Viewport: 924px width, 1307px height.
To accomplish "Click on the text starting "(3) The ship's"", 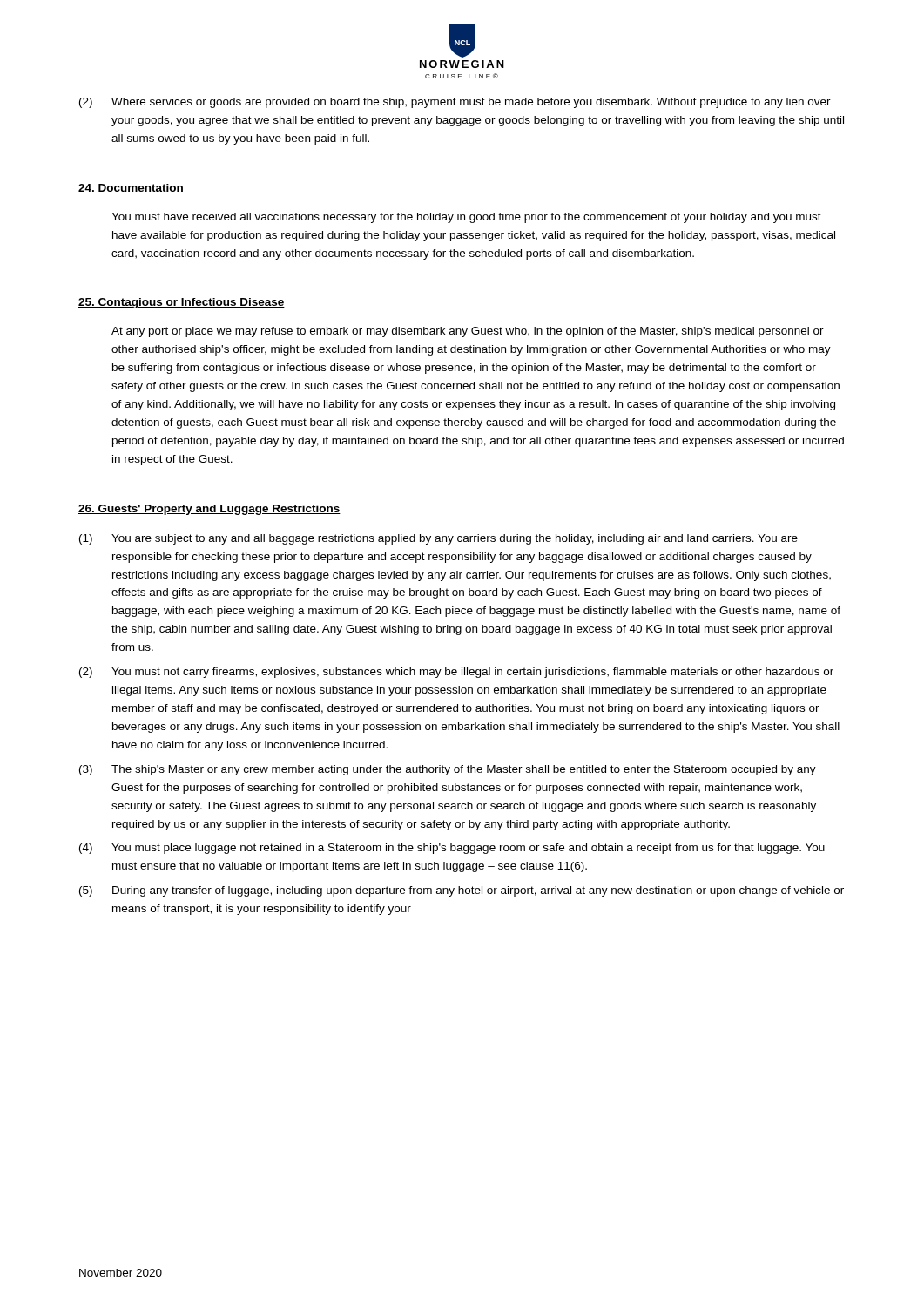I will pos(462,797).
